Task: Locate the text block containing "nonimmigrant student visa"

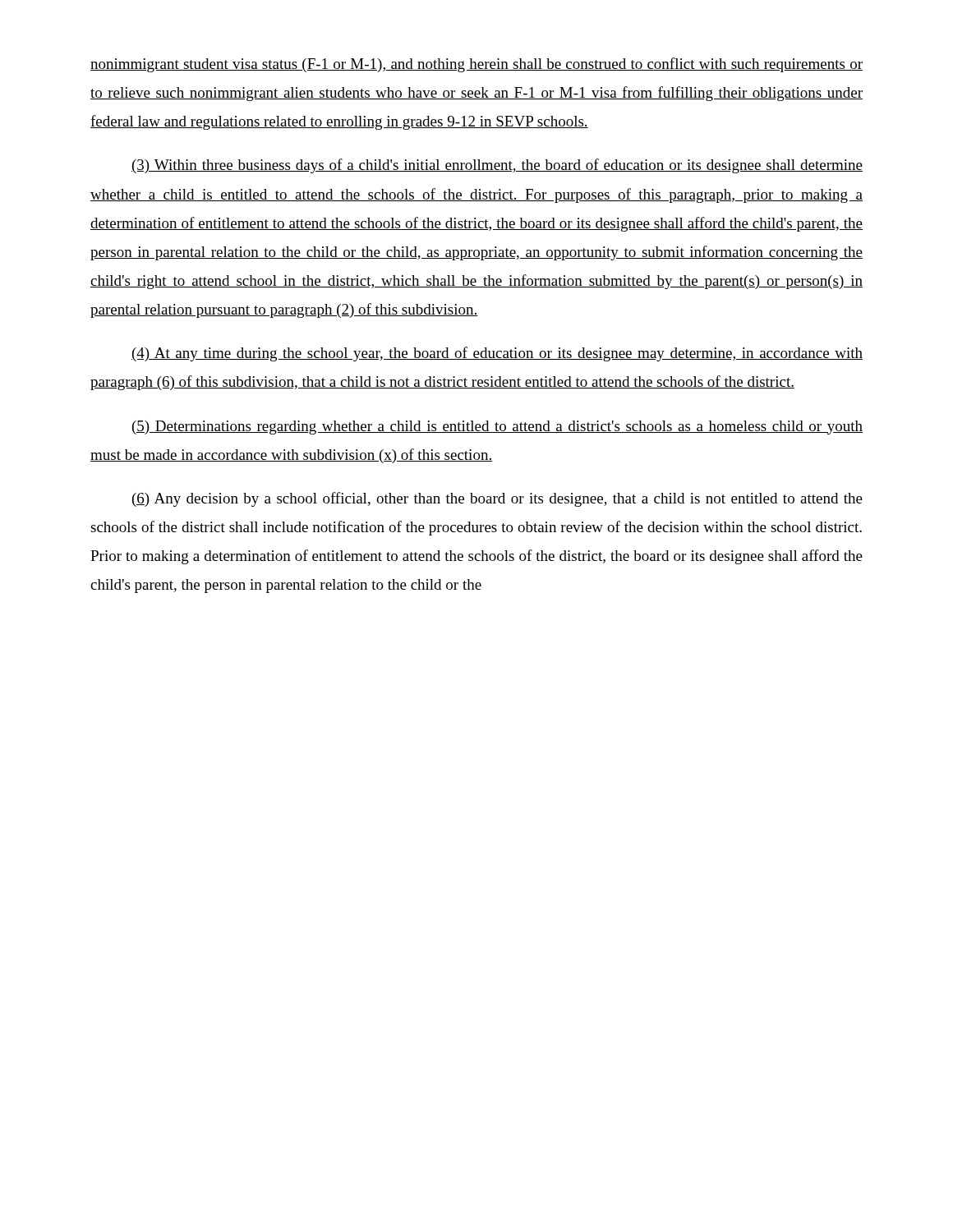Action: click(476, 324)
